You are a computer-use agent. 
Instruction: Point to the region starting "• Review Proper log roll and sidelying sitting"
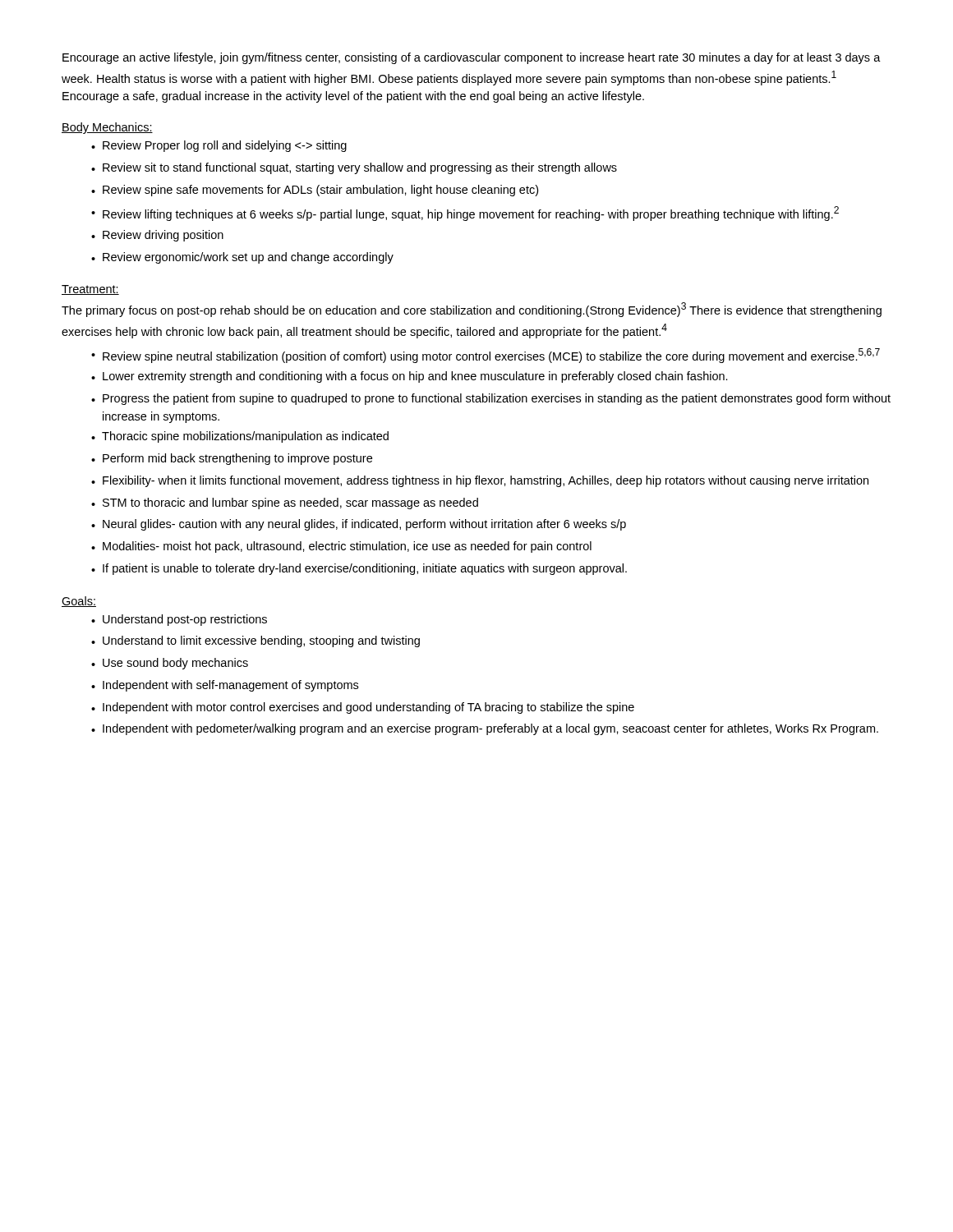coord(219,147)
